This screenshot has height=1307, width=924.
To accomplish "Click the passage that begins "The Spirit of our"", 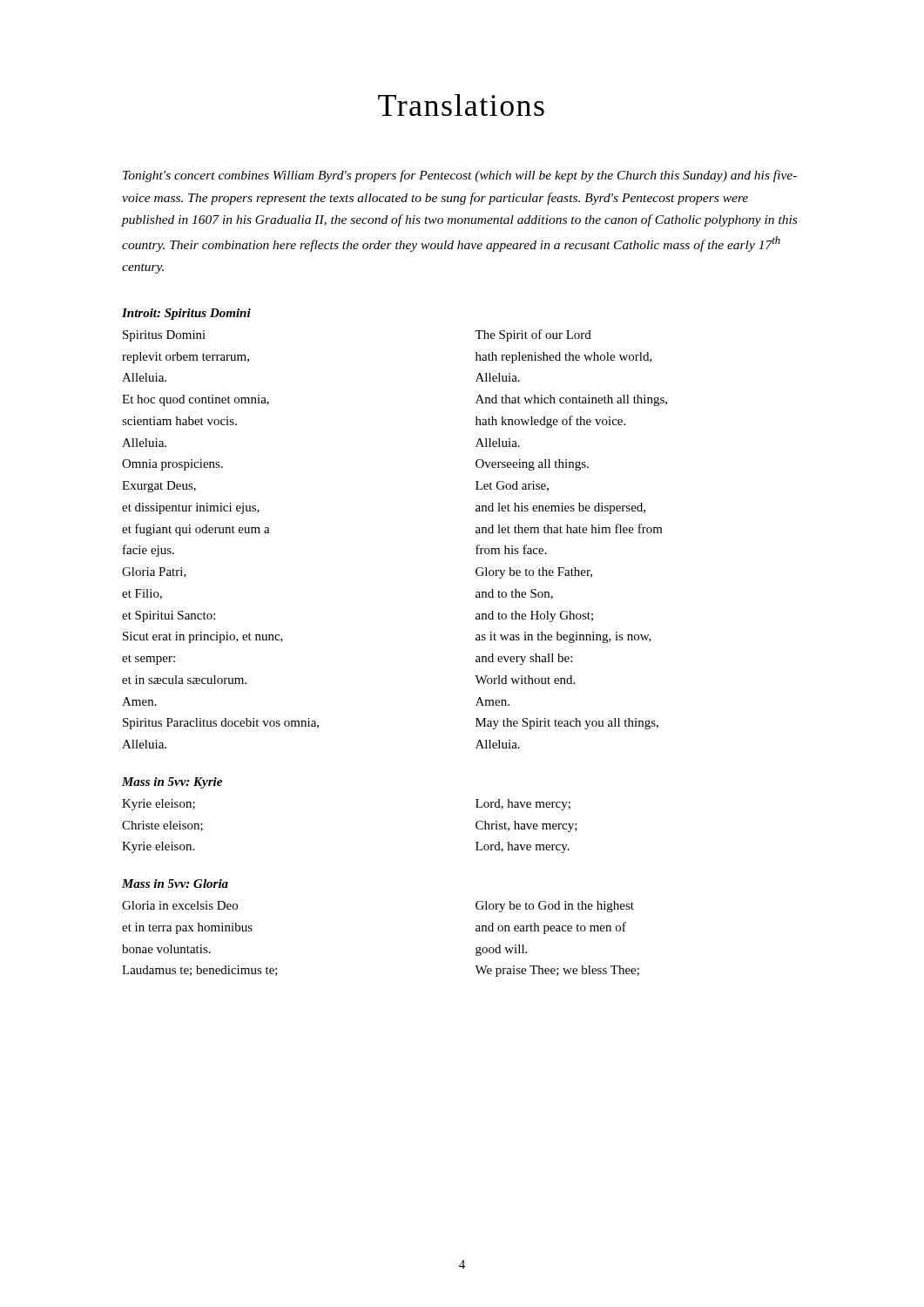I will 572,539.
